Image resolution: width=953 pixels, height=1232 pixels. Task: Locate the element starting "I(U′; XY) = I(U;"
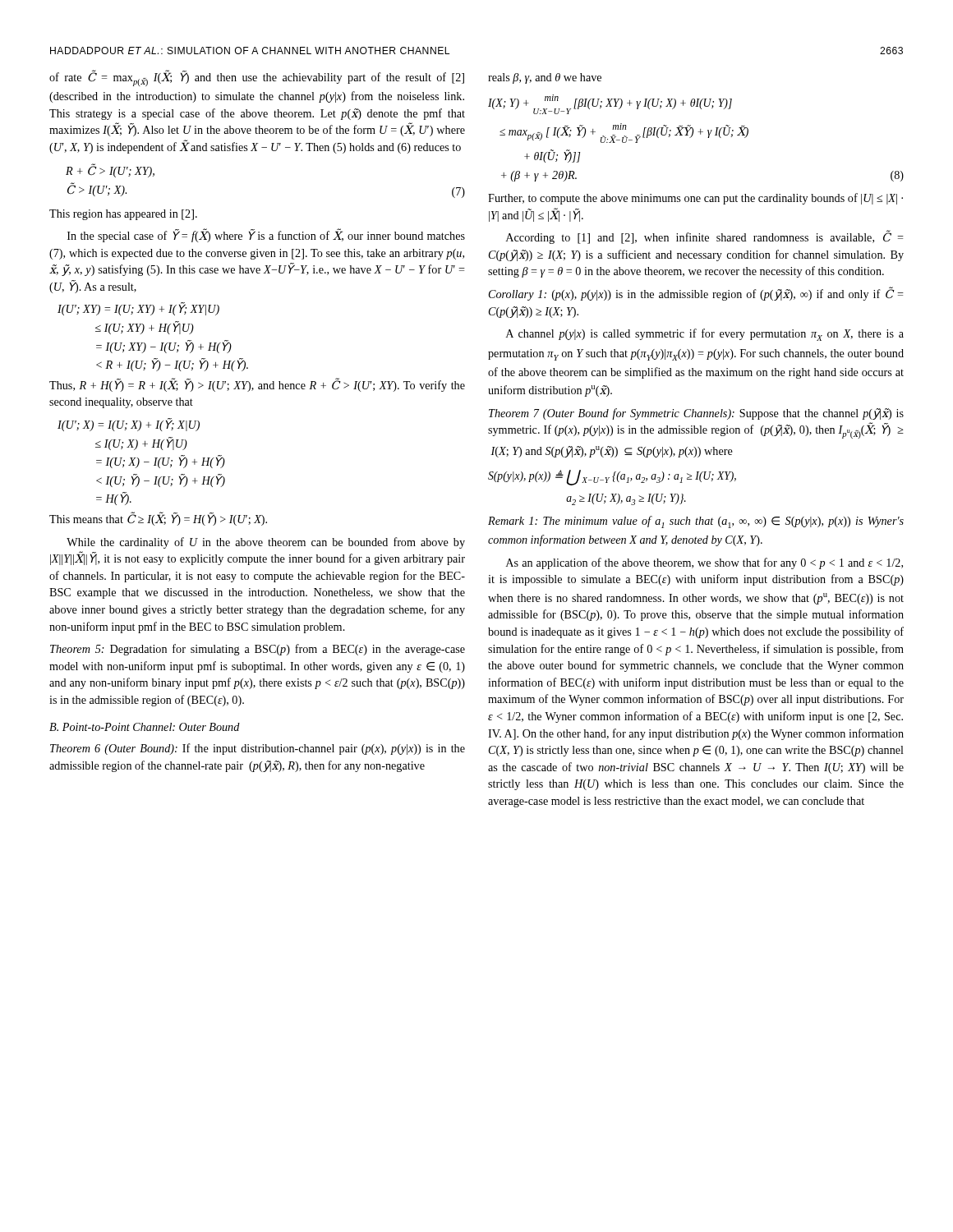pos(138,309)
